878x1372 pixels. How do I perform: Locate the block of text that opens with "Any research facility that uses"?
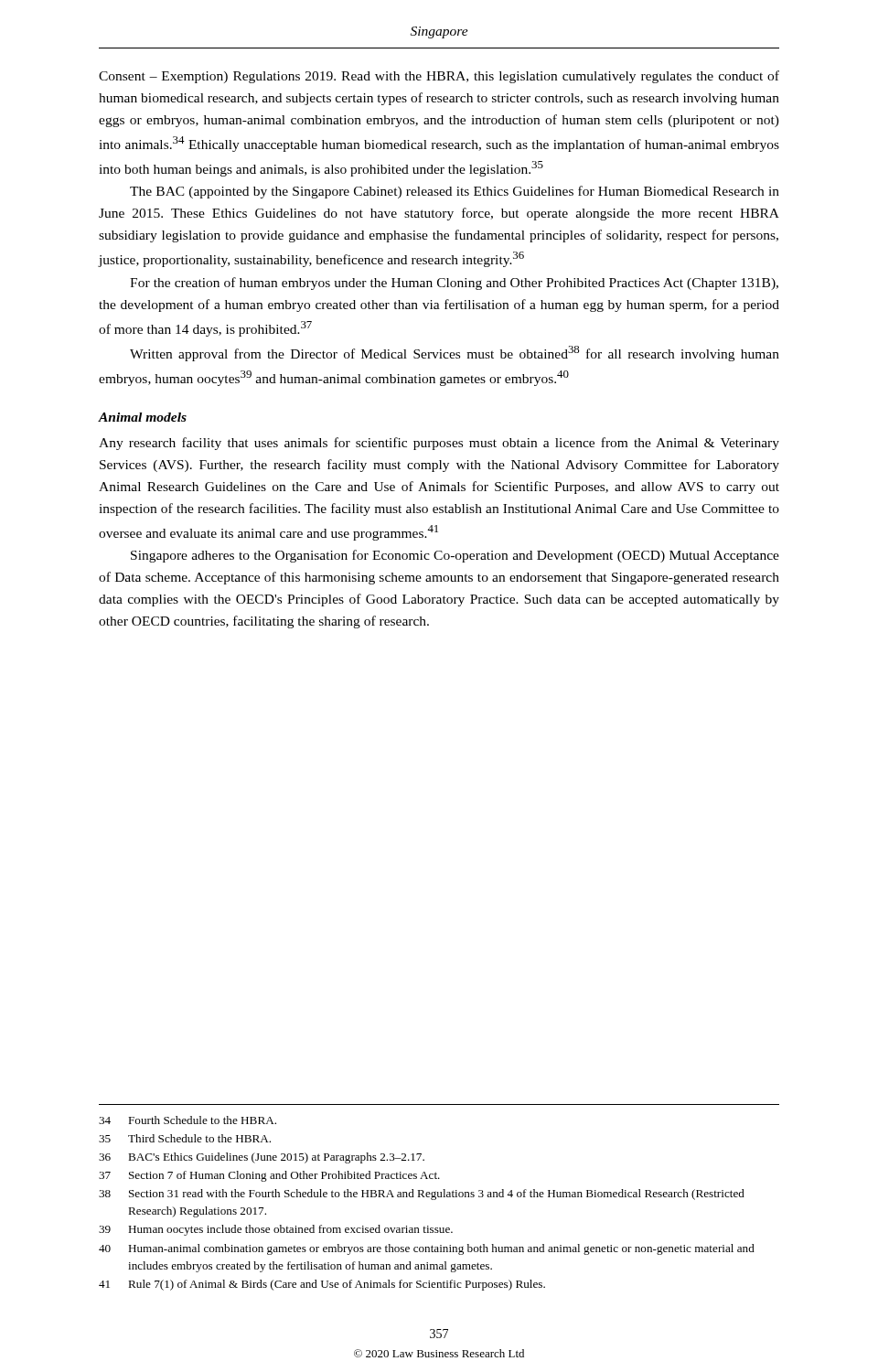(439, 488)
